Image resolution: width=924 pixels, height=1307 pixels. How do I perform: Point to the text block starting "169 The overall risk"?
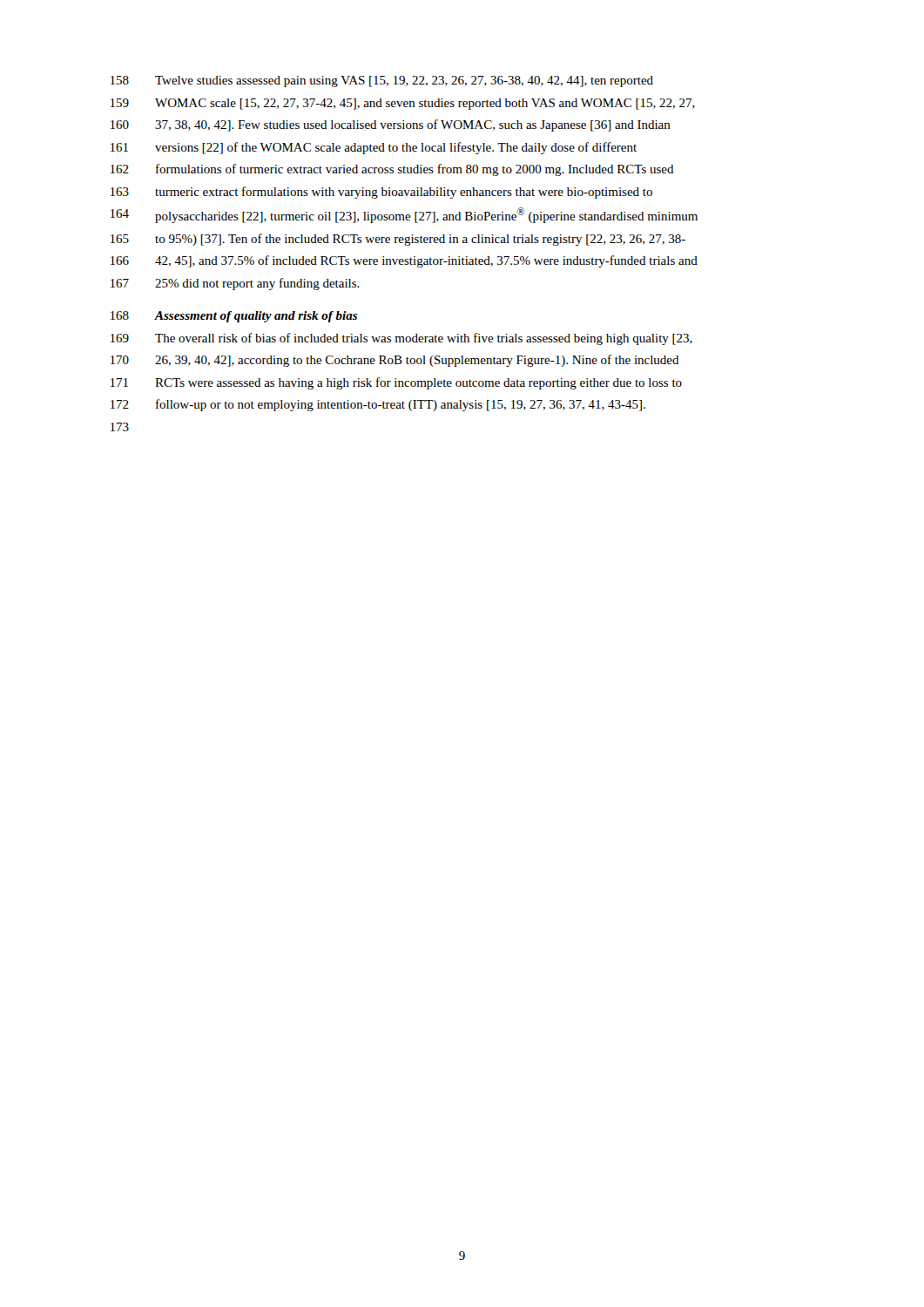click(x=462, y=338)
